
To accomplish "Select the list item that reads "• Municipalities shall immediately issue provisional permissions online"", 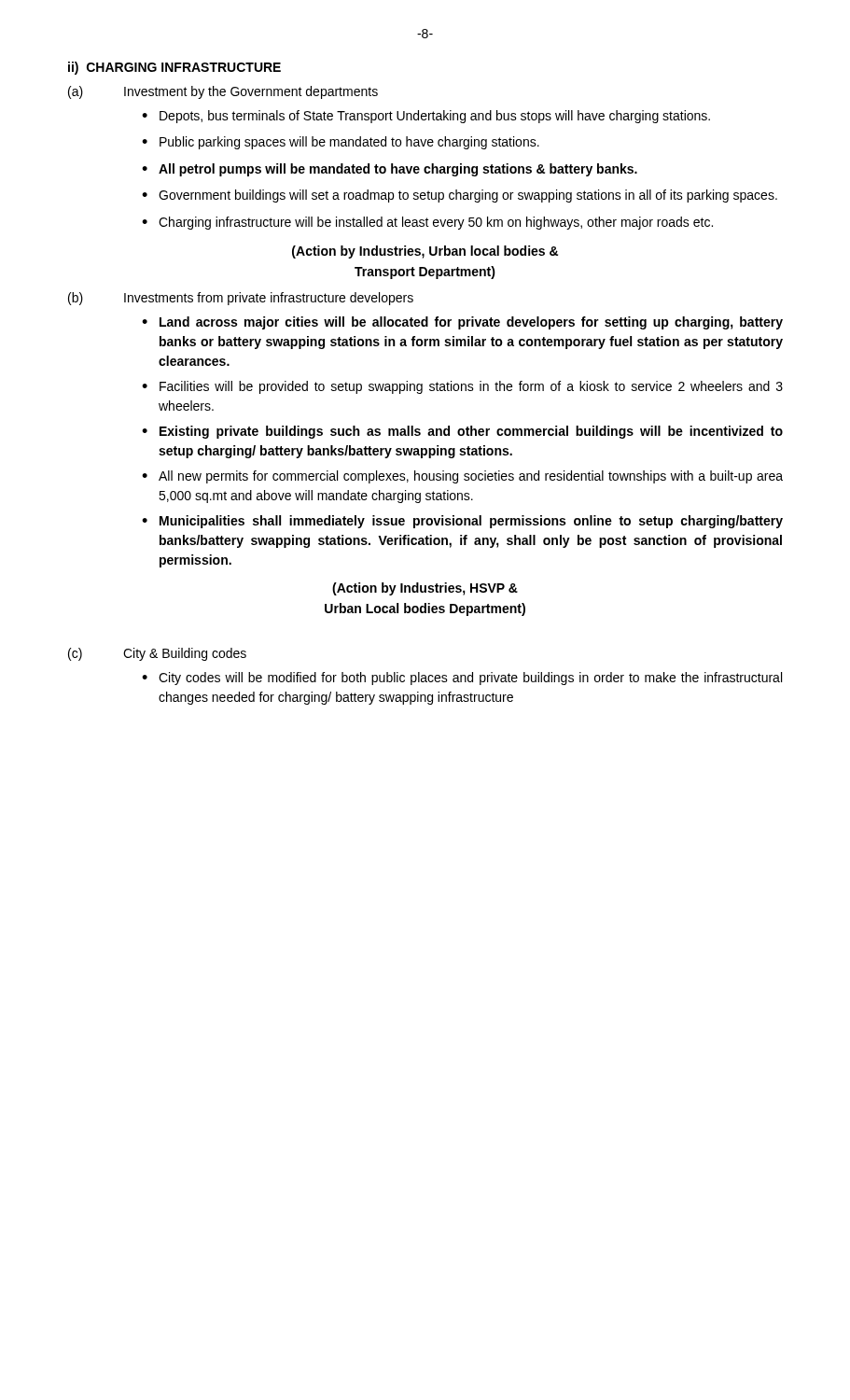I will coord(462,541).
